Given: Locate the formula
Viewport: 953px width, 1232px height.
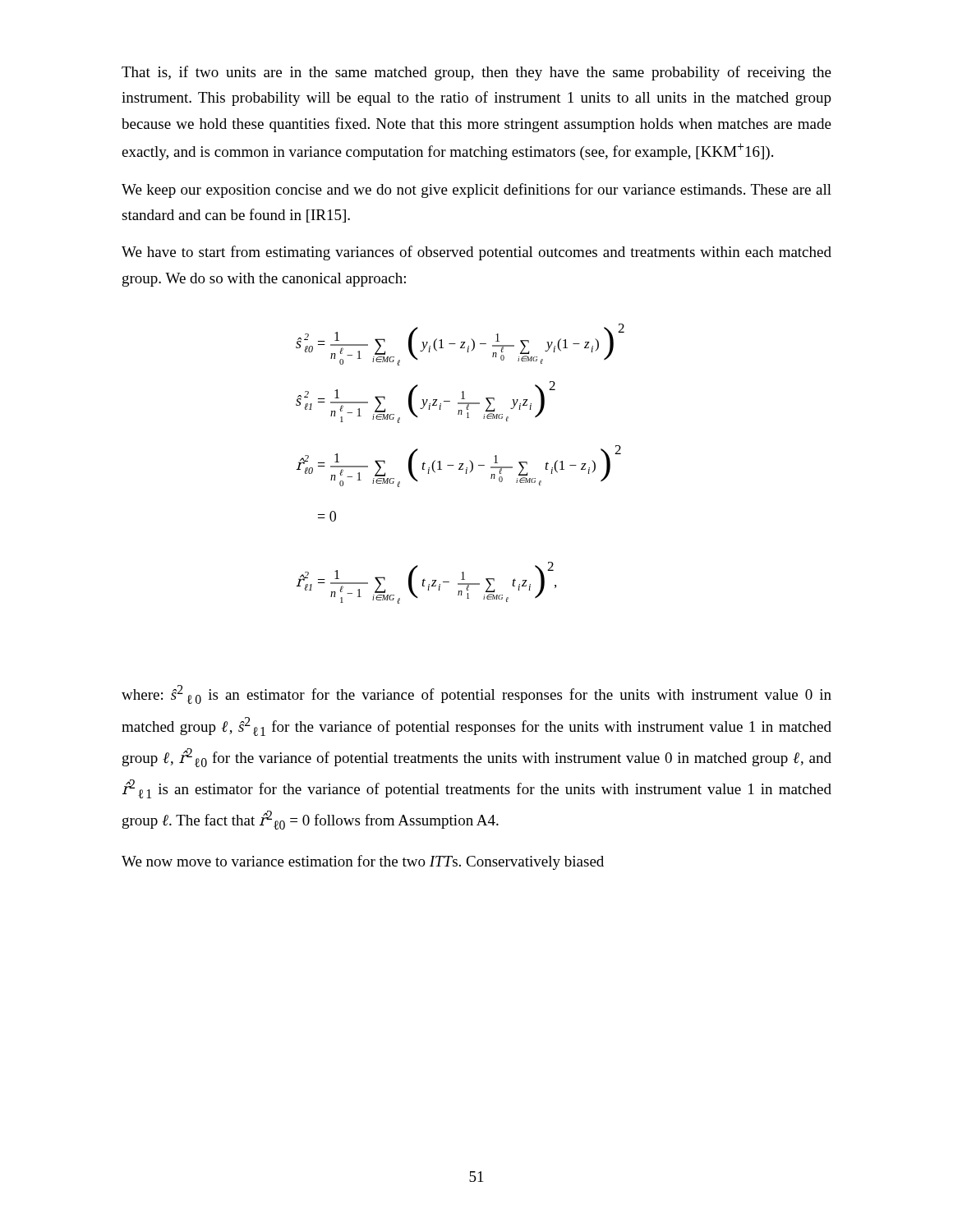Looking at the screenshot, I should [x=476, y=482].
